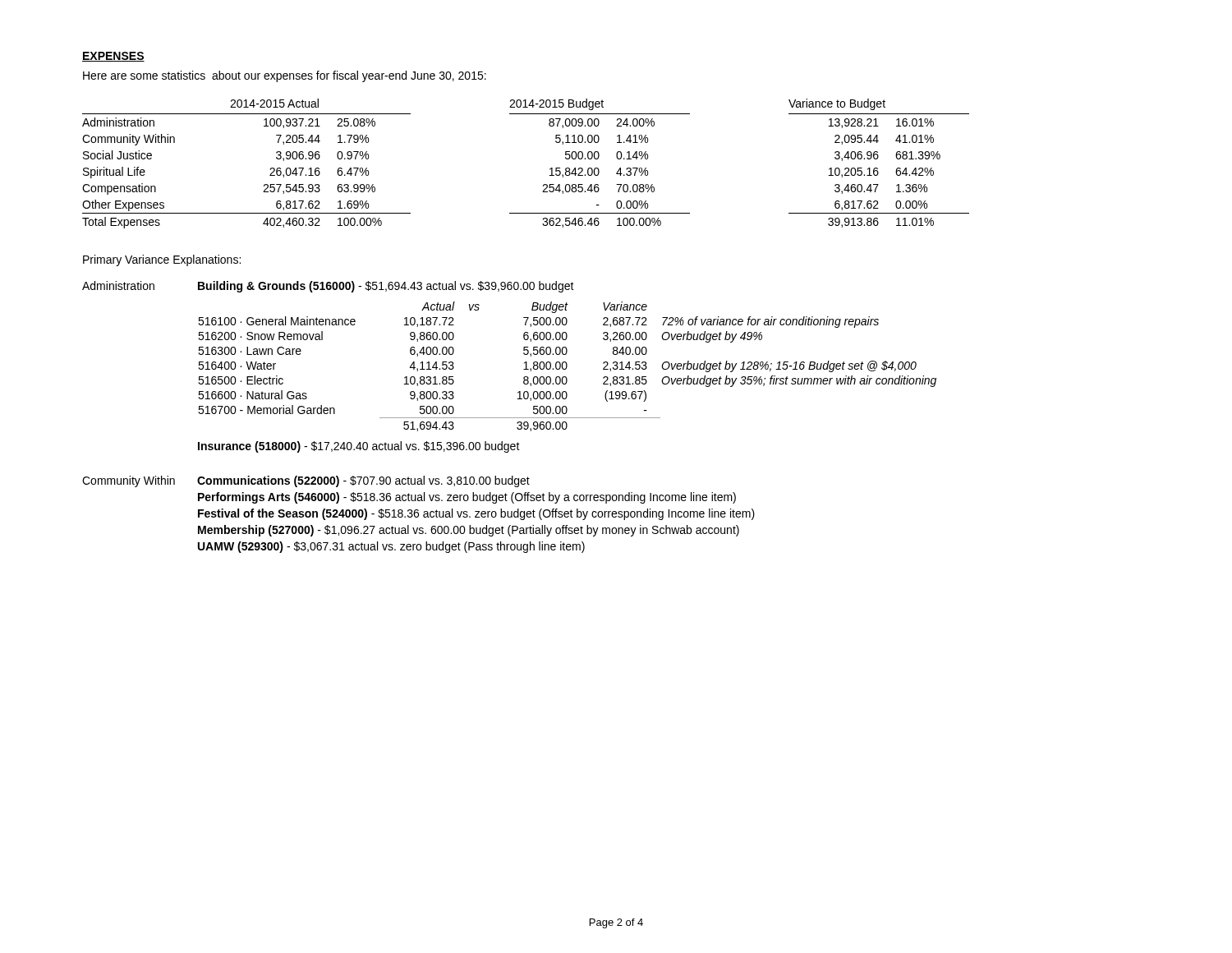Find the text containing "Insurance (518000) - $17,240.40 actual vs. $15,396.00 budget"
The width and height of the screenshot is (1232, 953).
(x=358, y=446)
